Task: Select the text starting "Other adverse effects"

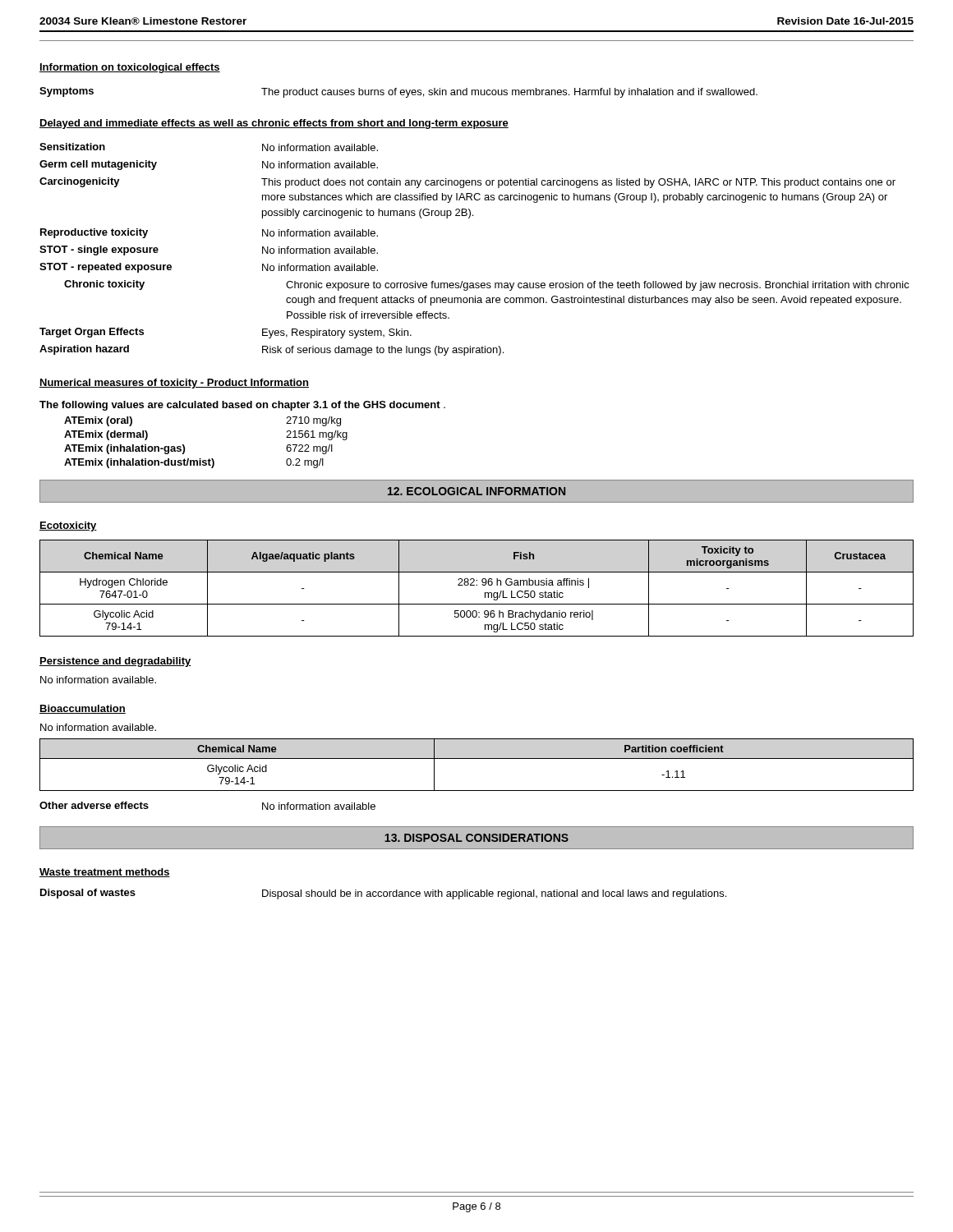Action: click(x=103, y=806)
